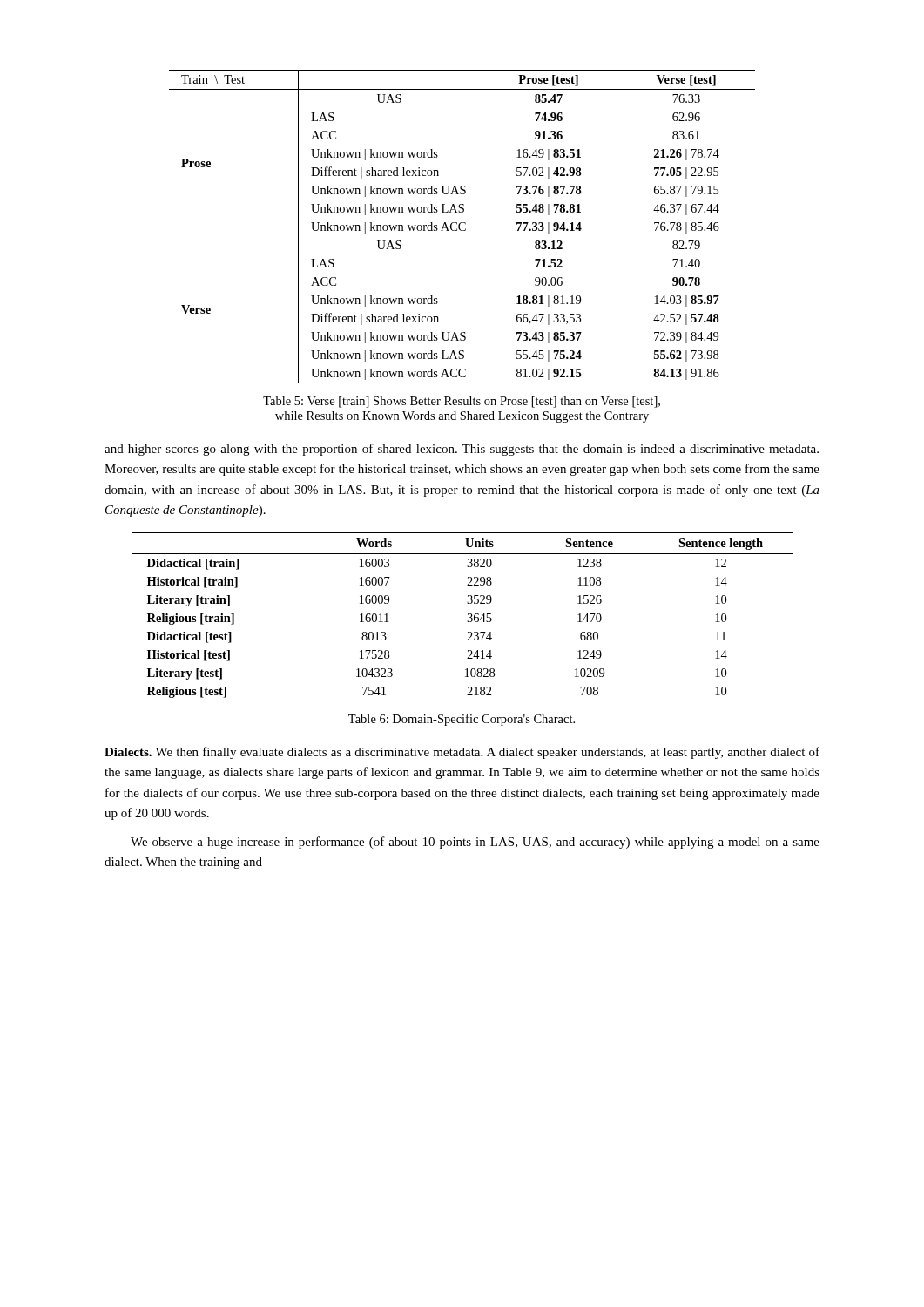The height and width of the screenshot is (1307, 924).
Task: Select the passage starting "and higher scores go along with the proportion"
Action: pos(462,479)
